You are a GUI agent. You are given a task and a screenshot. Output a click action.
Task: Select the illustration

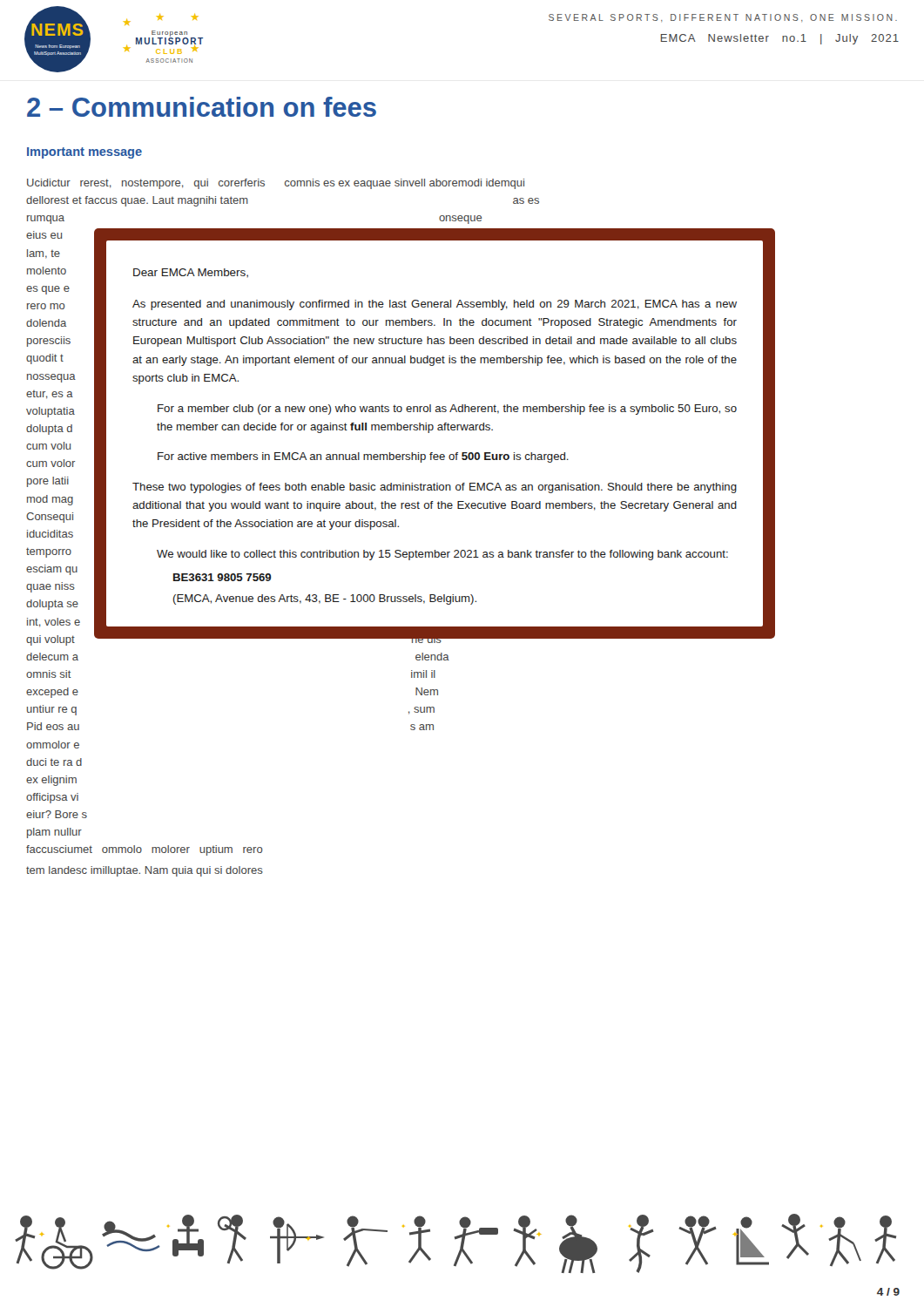462,1243
